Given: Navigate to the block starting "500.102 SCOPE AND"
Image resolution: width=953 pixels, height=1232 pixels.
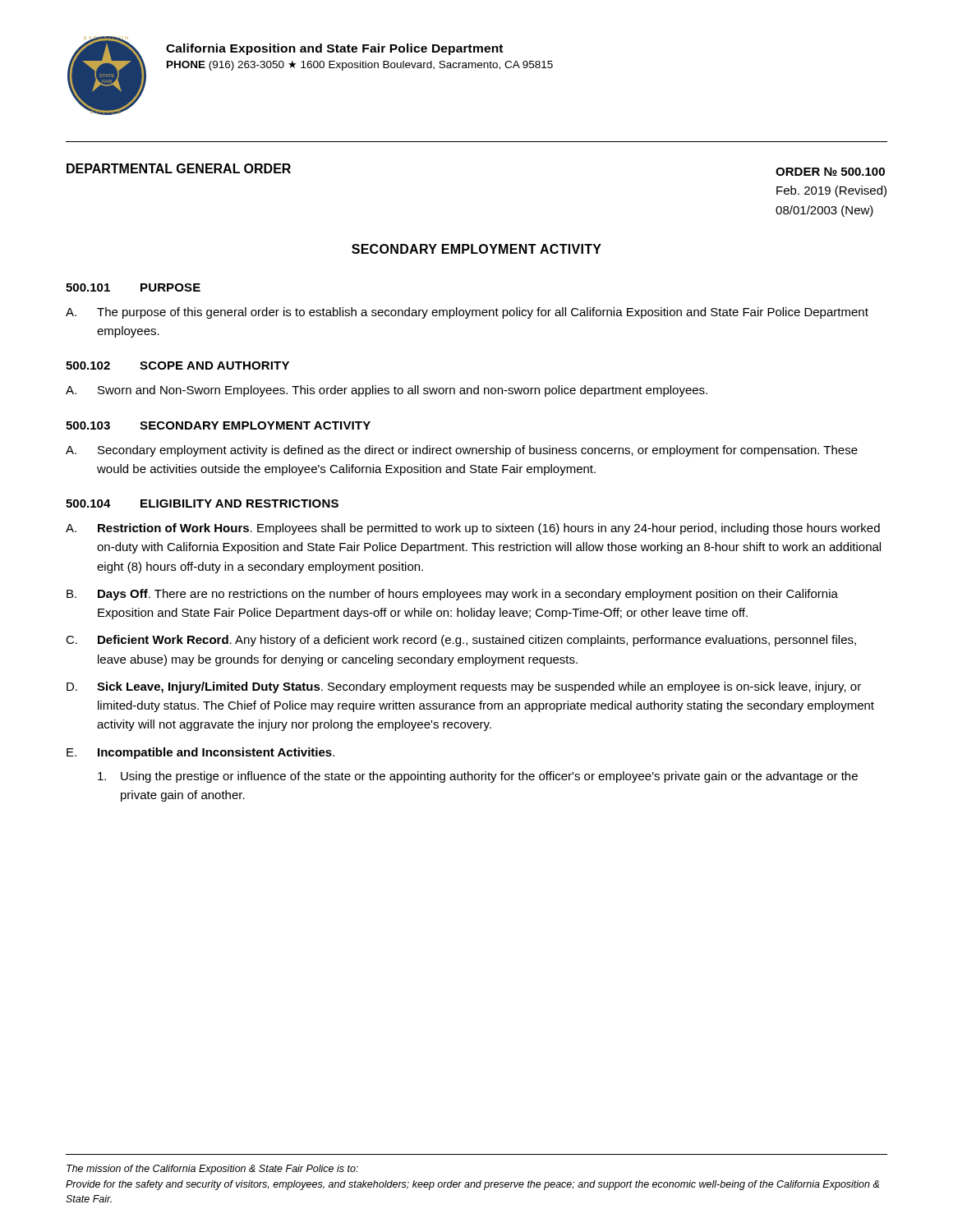Looking at the screenshot, I should click(178, 365).
